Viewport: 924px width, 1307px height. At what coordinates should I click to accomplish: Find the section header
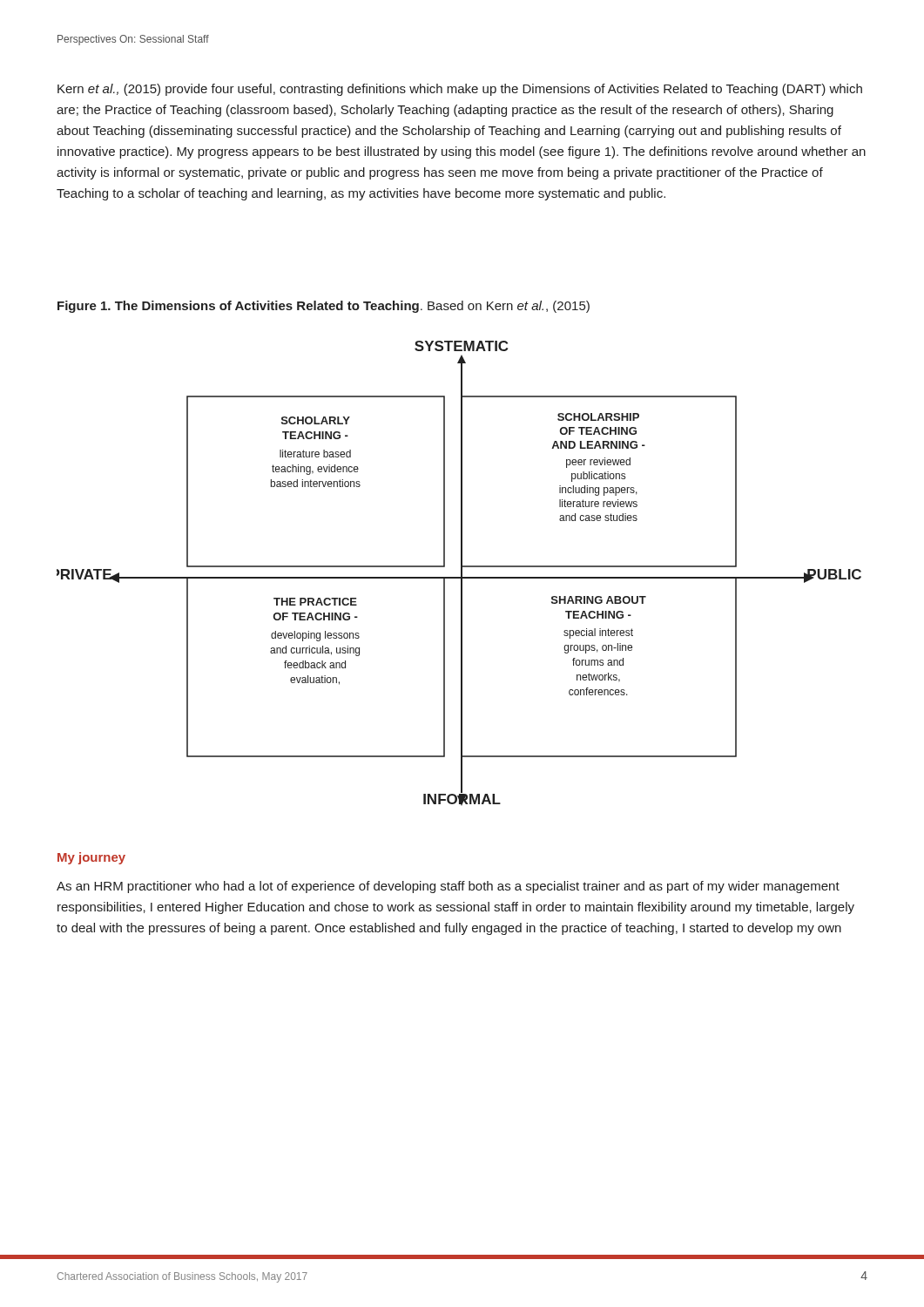(91, 857)
